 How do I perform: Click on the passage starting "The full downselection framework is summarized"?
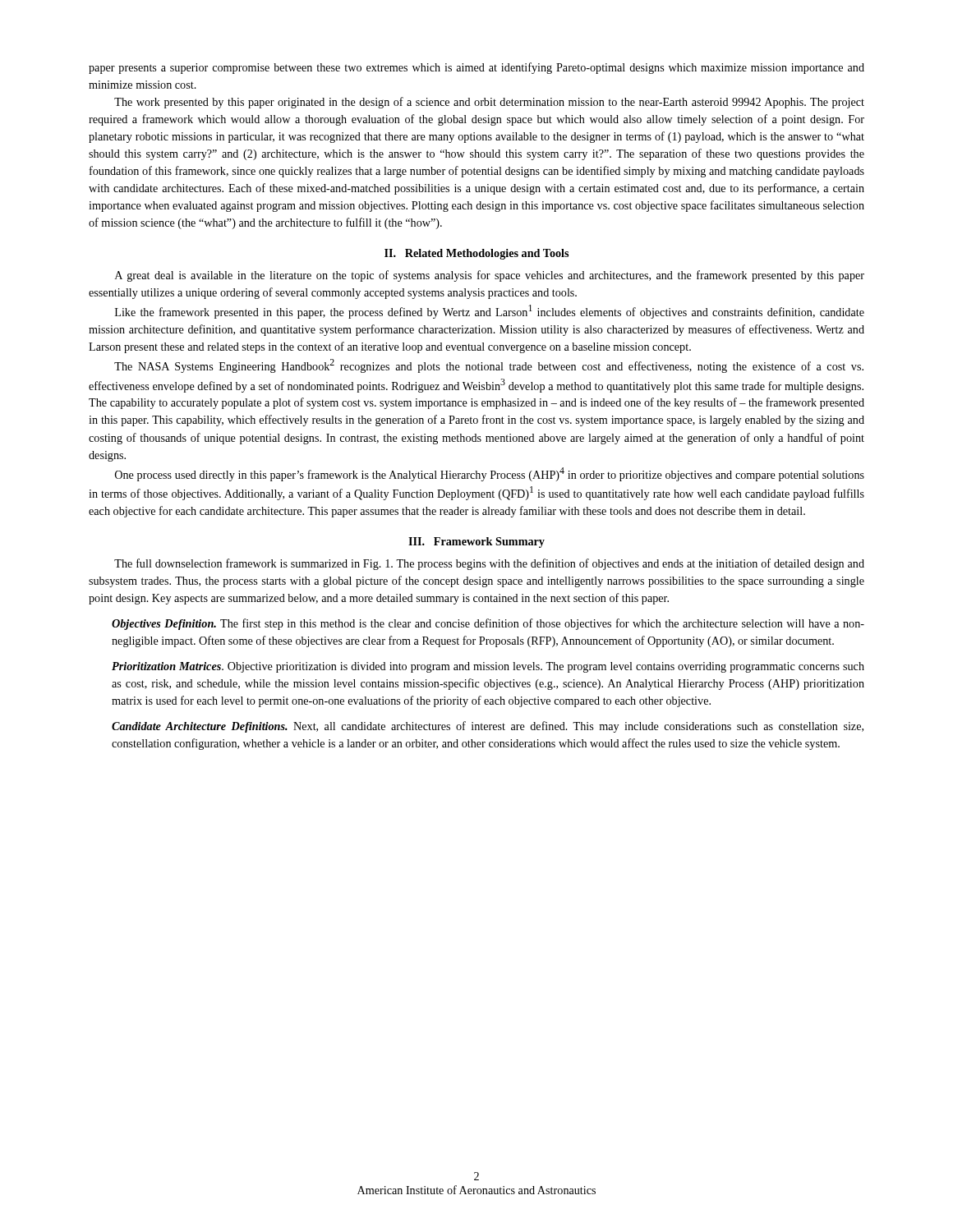click(x=476, y=581)
